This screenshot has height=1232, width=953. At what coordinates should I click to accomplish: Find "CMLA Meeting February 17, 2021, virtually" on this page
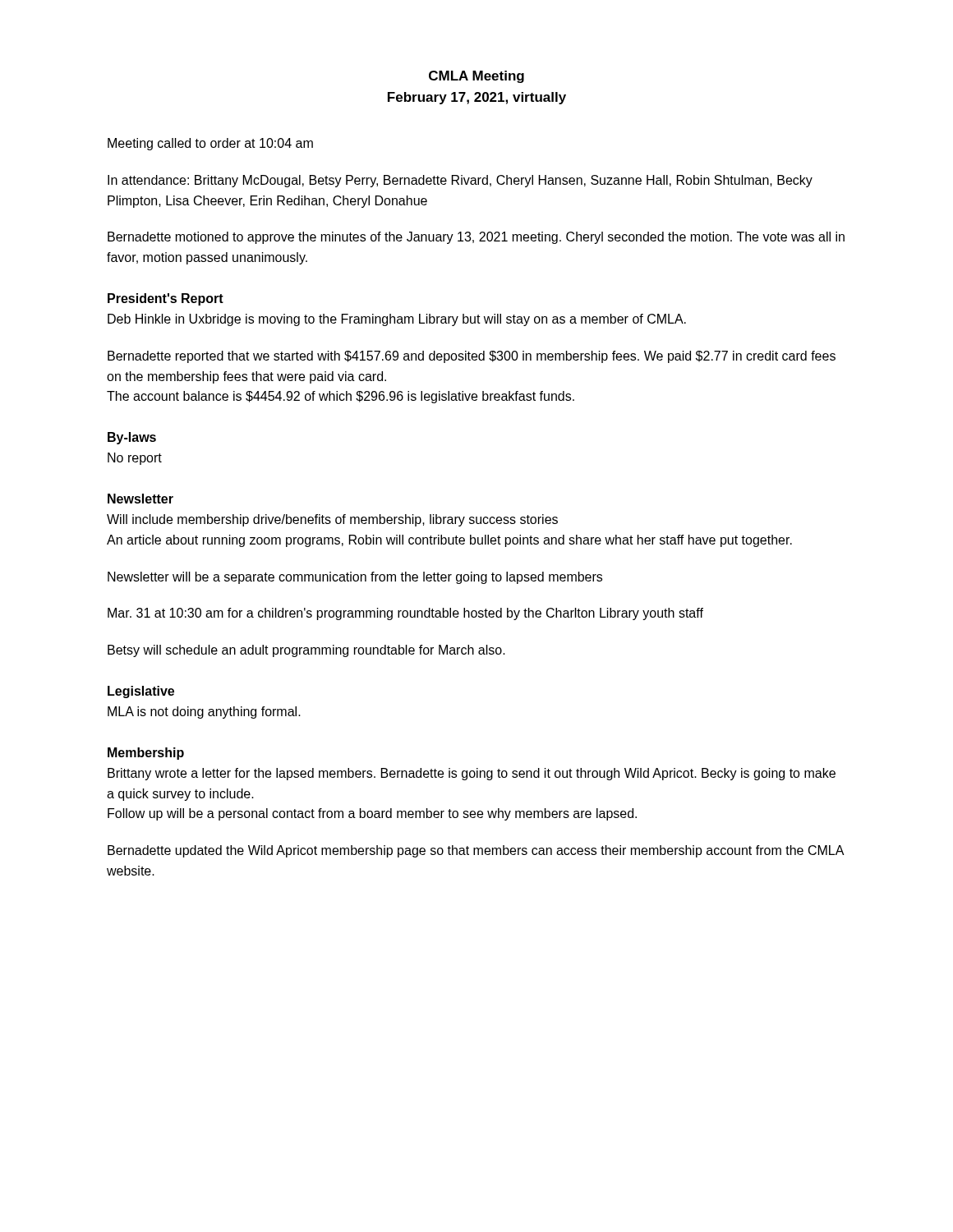coord(476,87)
